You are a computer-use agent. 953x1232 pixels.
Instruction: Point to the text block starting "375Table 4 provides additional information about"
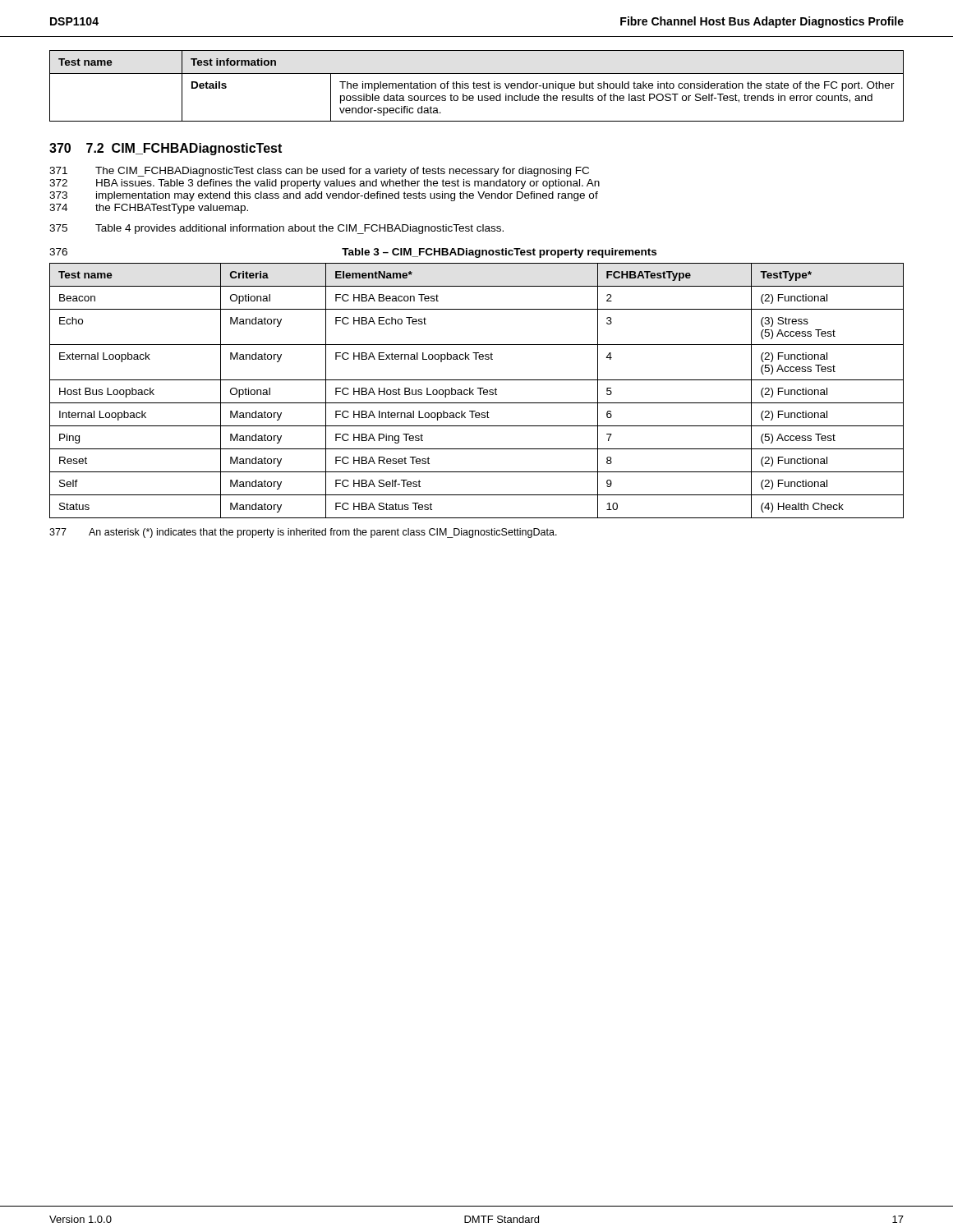coord(476,228)
